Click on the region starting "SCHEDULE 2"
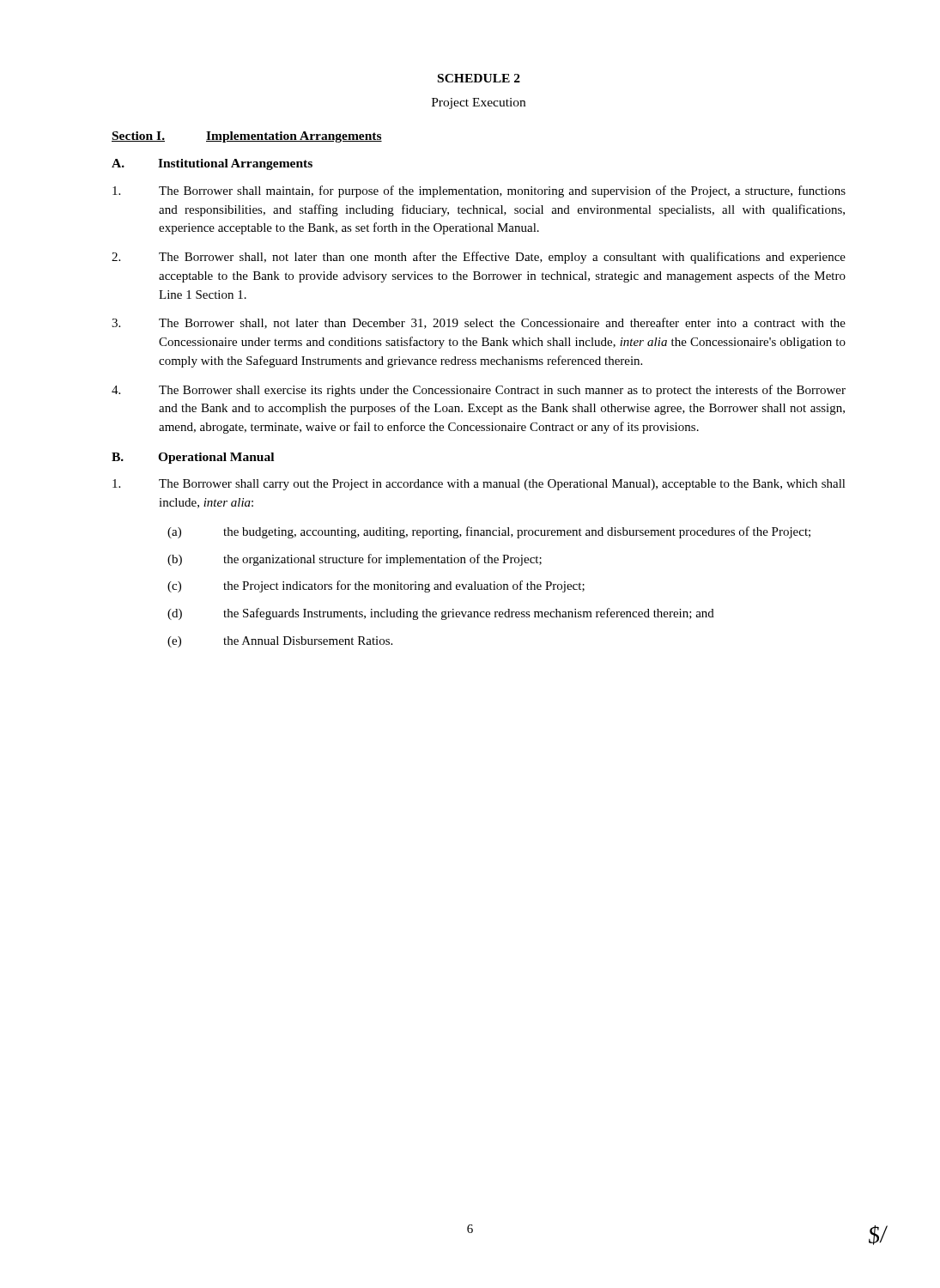Image resolution: width=940 pixels, height=1288 pixels. point(479,78)
